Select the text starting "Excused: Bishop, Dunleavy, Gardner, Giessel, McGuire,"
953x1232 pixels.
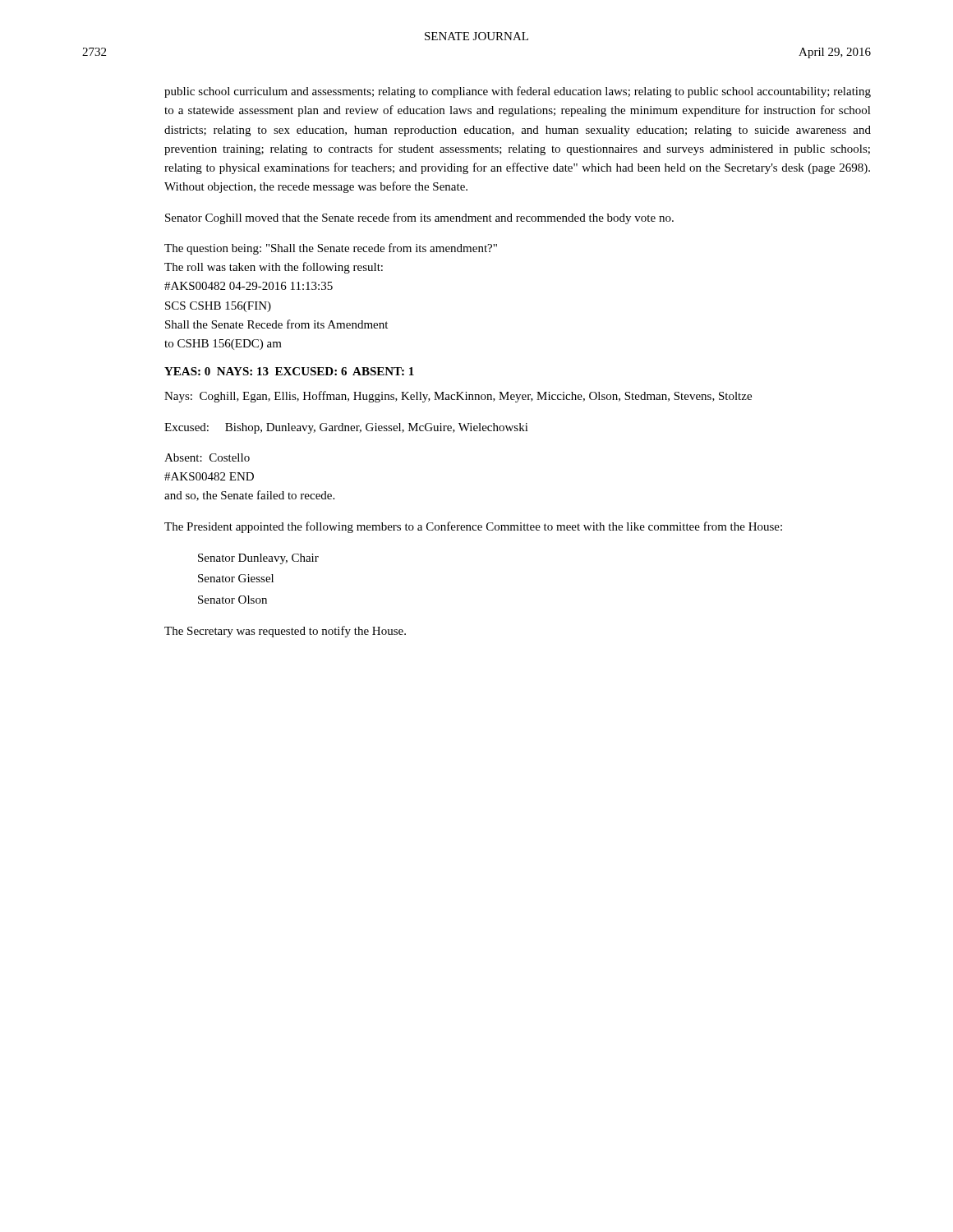(346, 427)
